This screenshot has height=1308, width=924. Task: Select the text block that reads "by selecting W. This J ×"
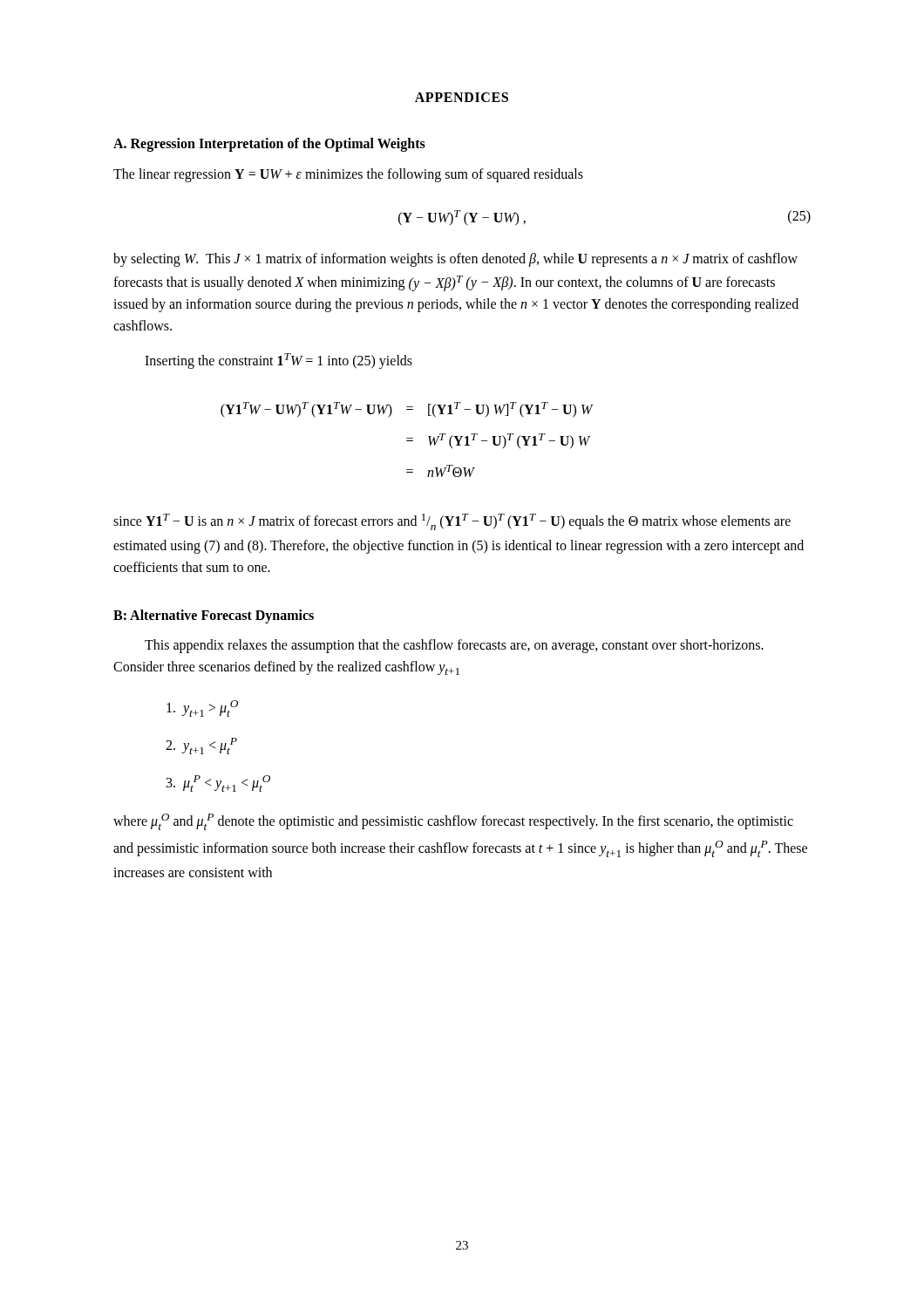coord(456,292)
